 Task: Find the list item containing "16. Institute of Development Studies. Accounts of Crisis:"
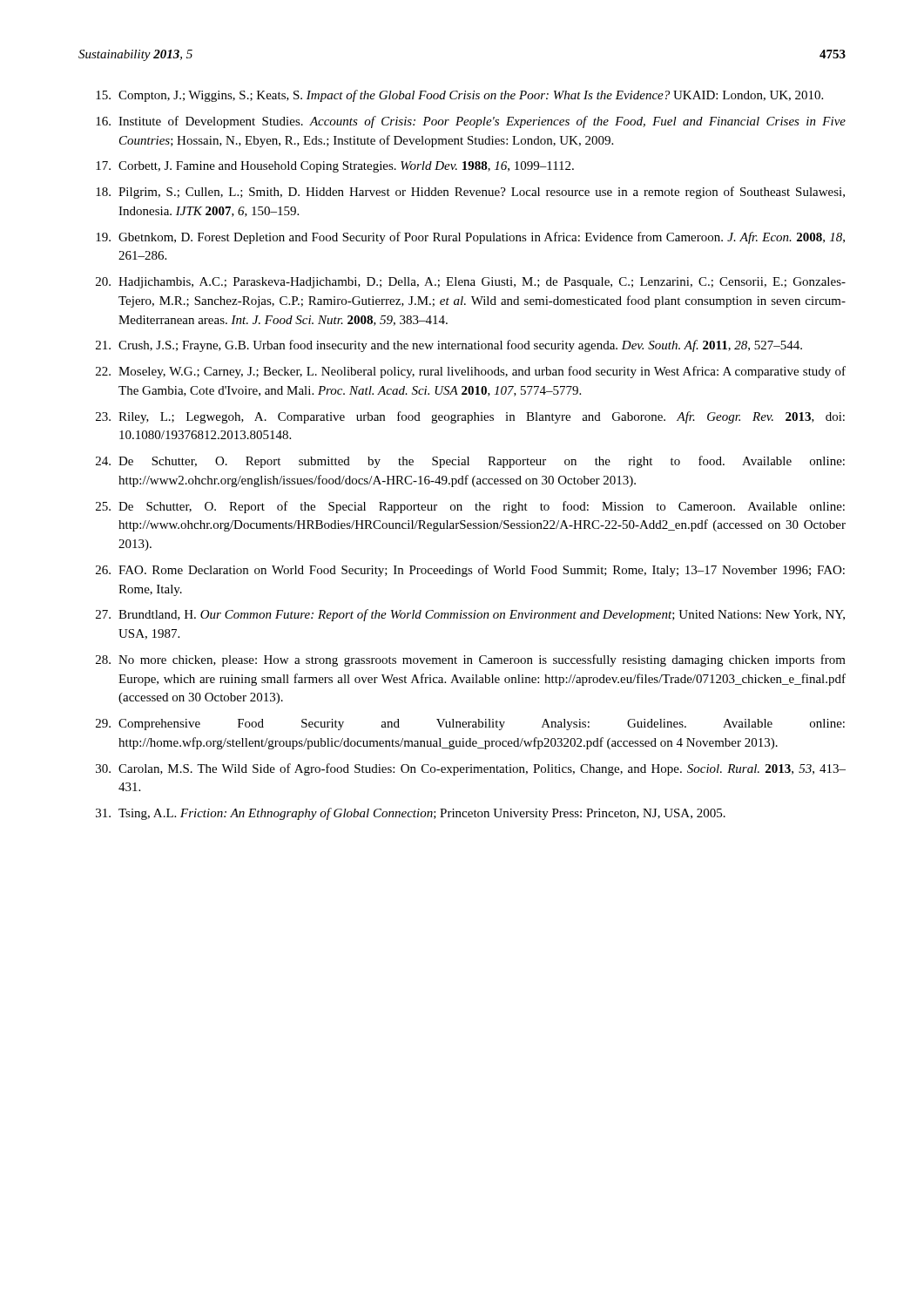(462, 131)
